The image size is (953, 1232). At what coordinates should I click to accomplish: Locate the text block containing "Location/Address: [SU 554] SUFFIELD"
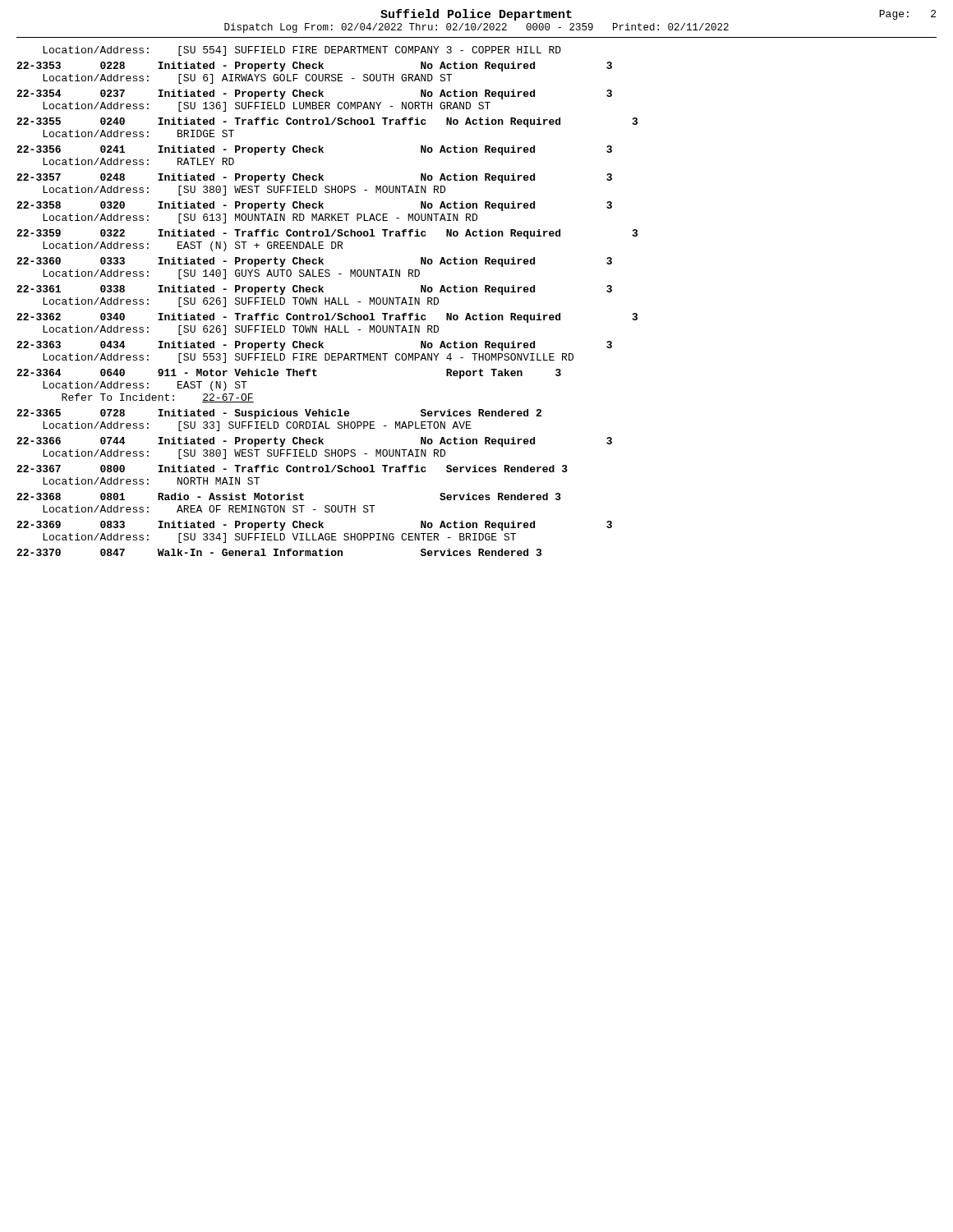(x=289, y=51)
